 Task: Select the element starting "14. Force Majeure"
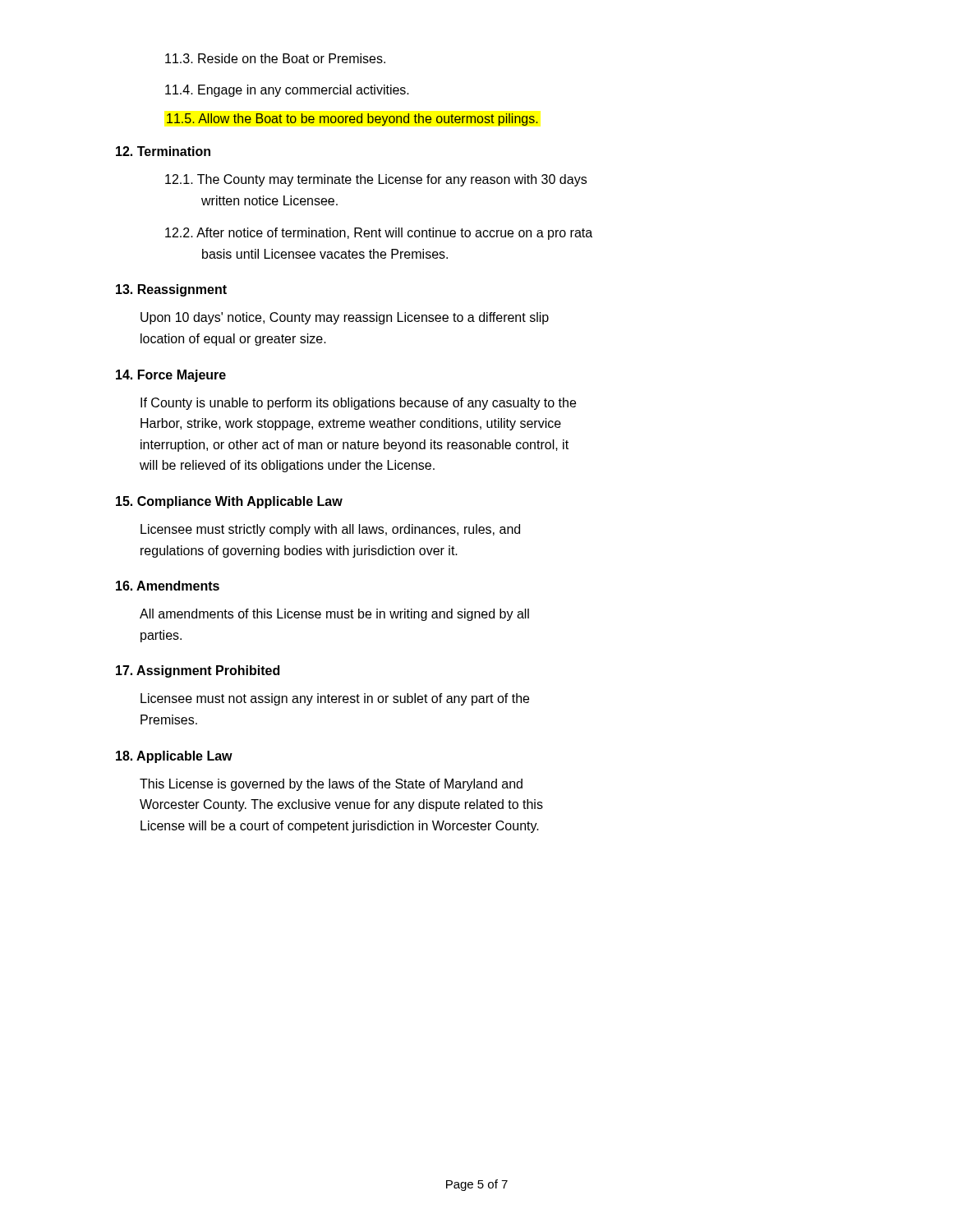click(171, 375)
